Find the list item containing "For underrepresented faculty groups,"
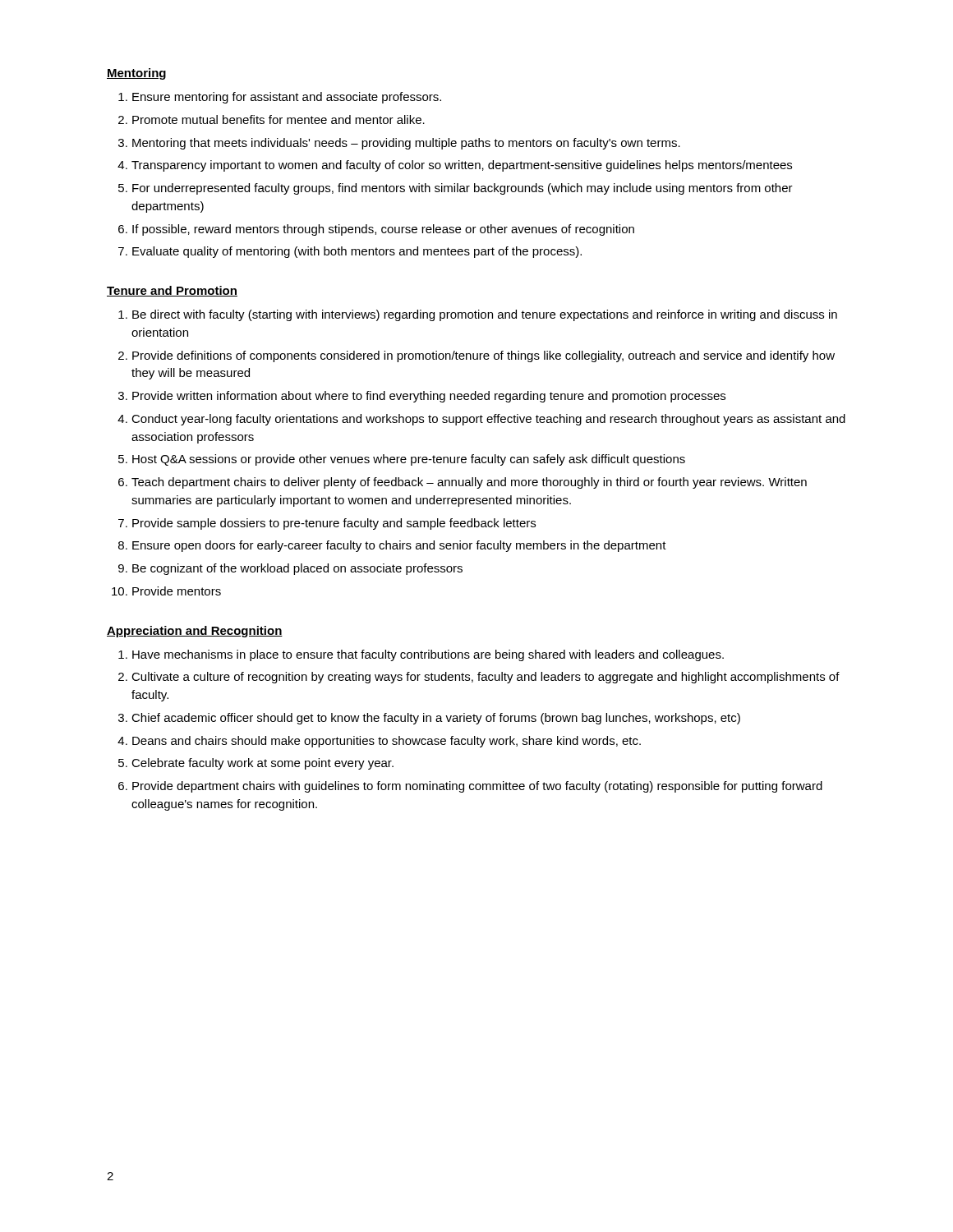Viewport: 953px width, 1232px height. [462, 197]
